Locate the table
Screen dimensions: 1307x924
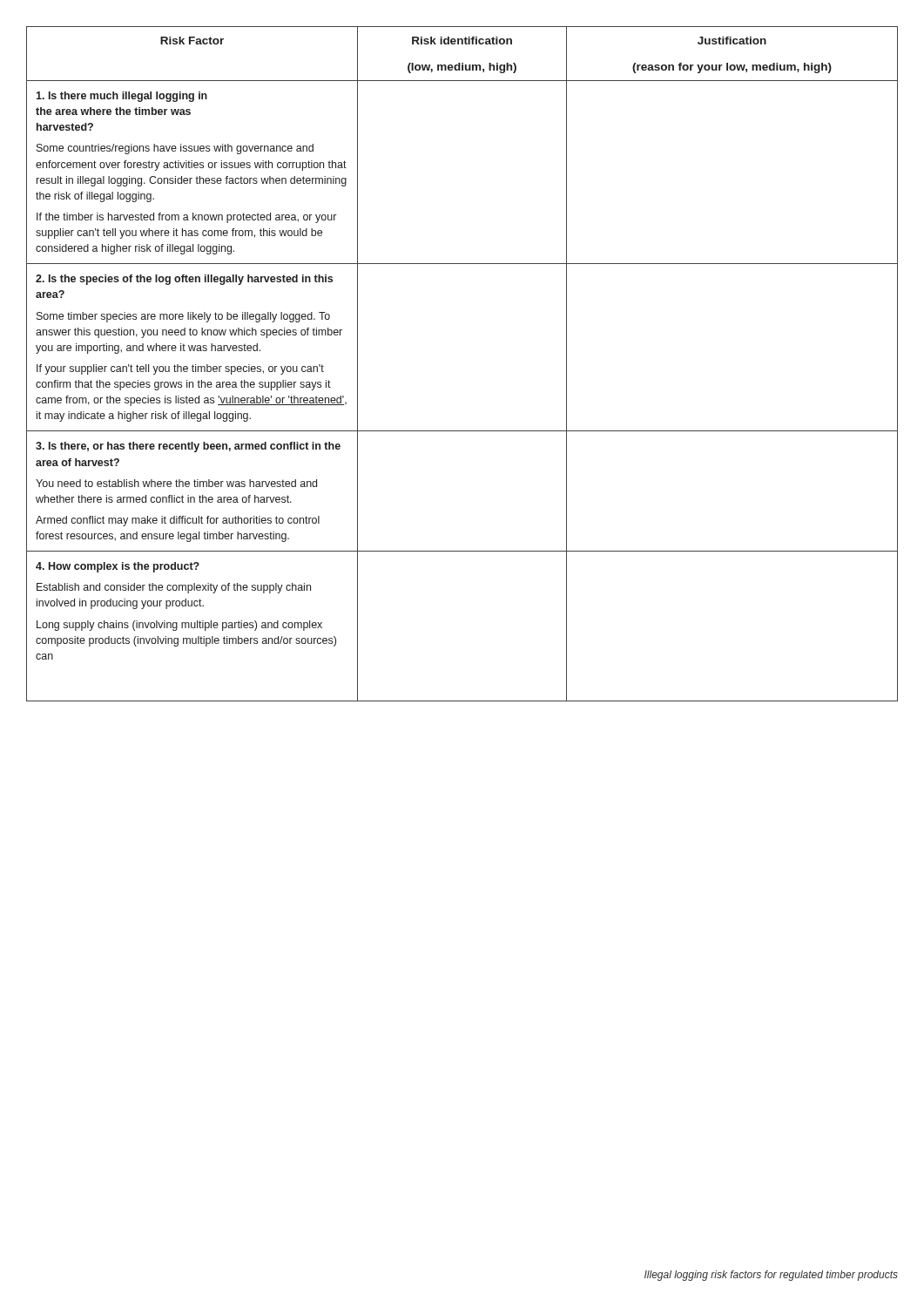tap(462, 364)
